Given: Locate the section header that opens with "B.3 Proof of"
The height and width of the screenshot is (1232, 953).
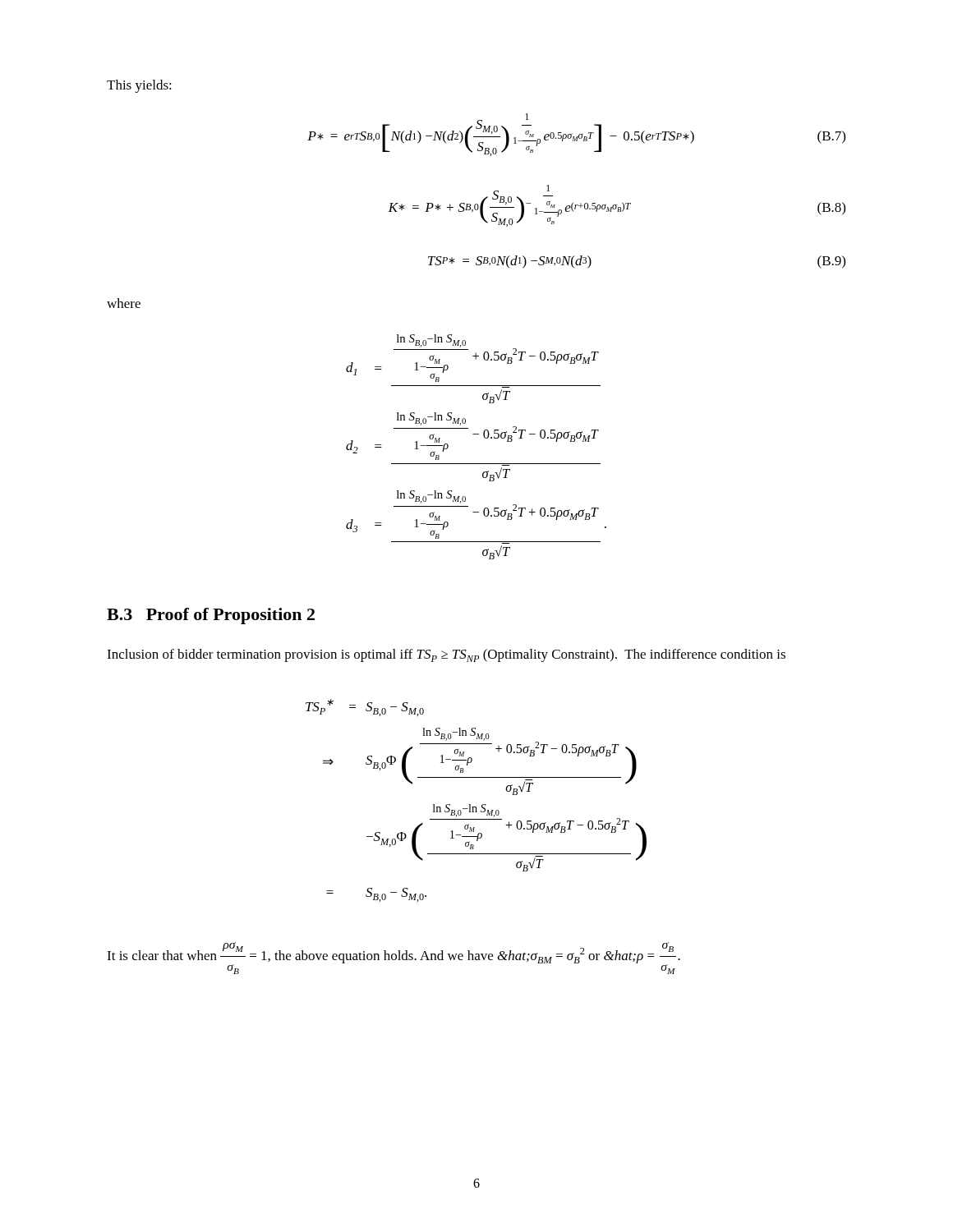Looking at the screenshot, I should click(211, 614).
